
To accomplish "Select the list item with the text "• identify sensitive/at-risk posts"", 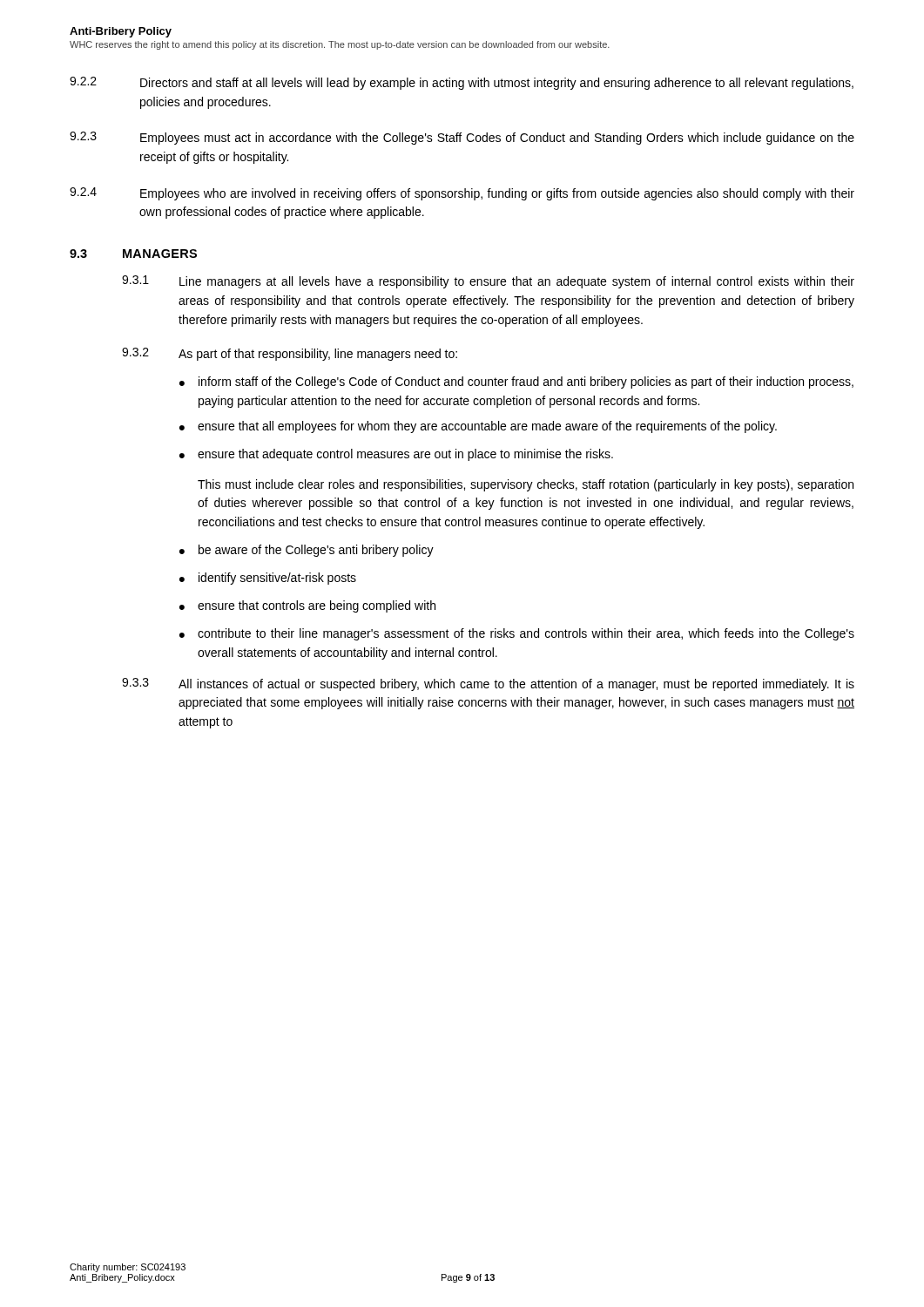I will click(x=268, y=579).
